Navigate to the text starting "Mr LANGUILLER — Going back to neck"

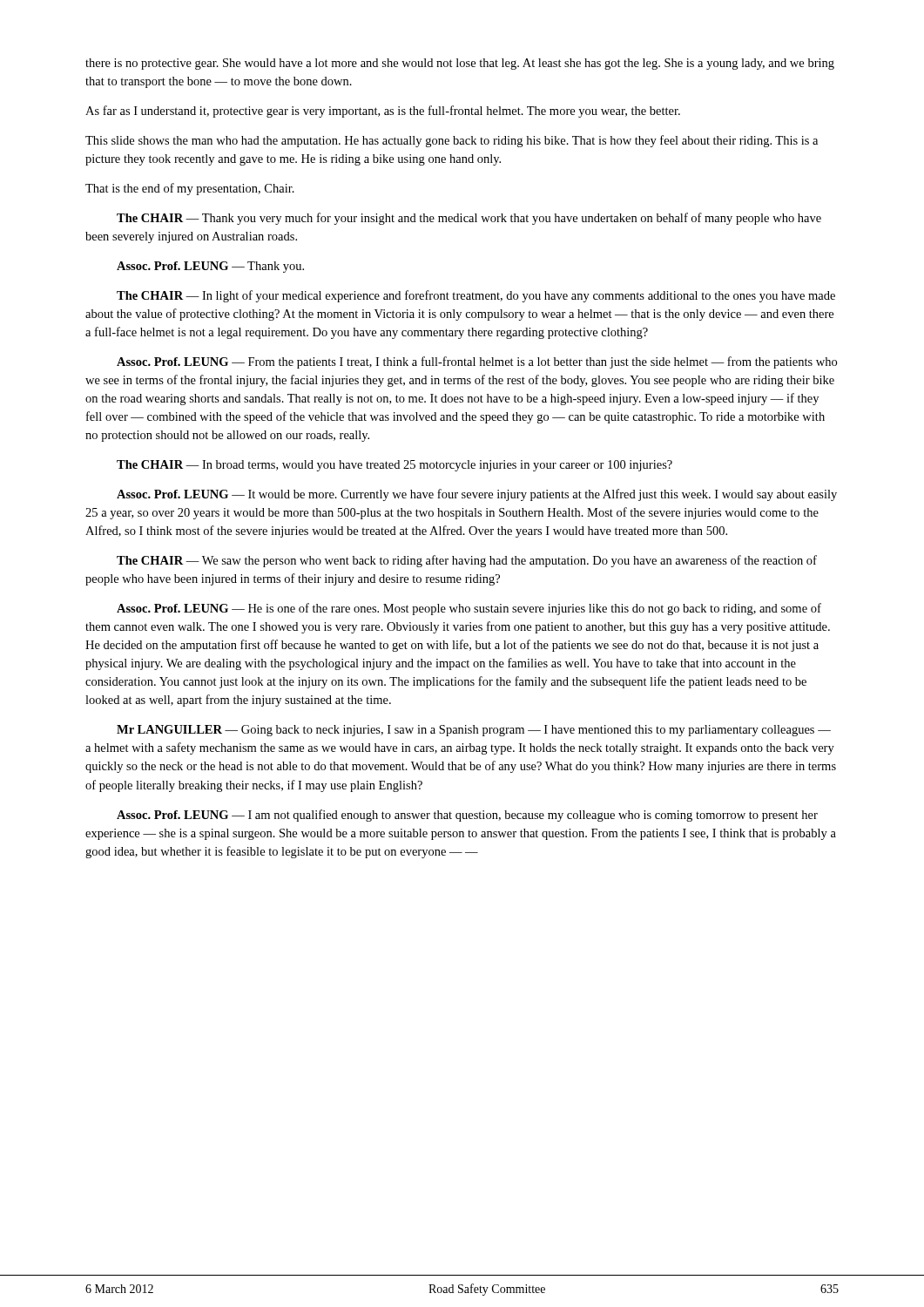461,757
